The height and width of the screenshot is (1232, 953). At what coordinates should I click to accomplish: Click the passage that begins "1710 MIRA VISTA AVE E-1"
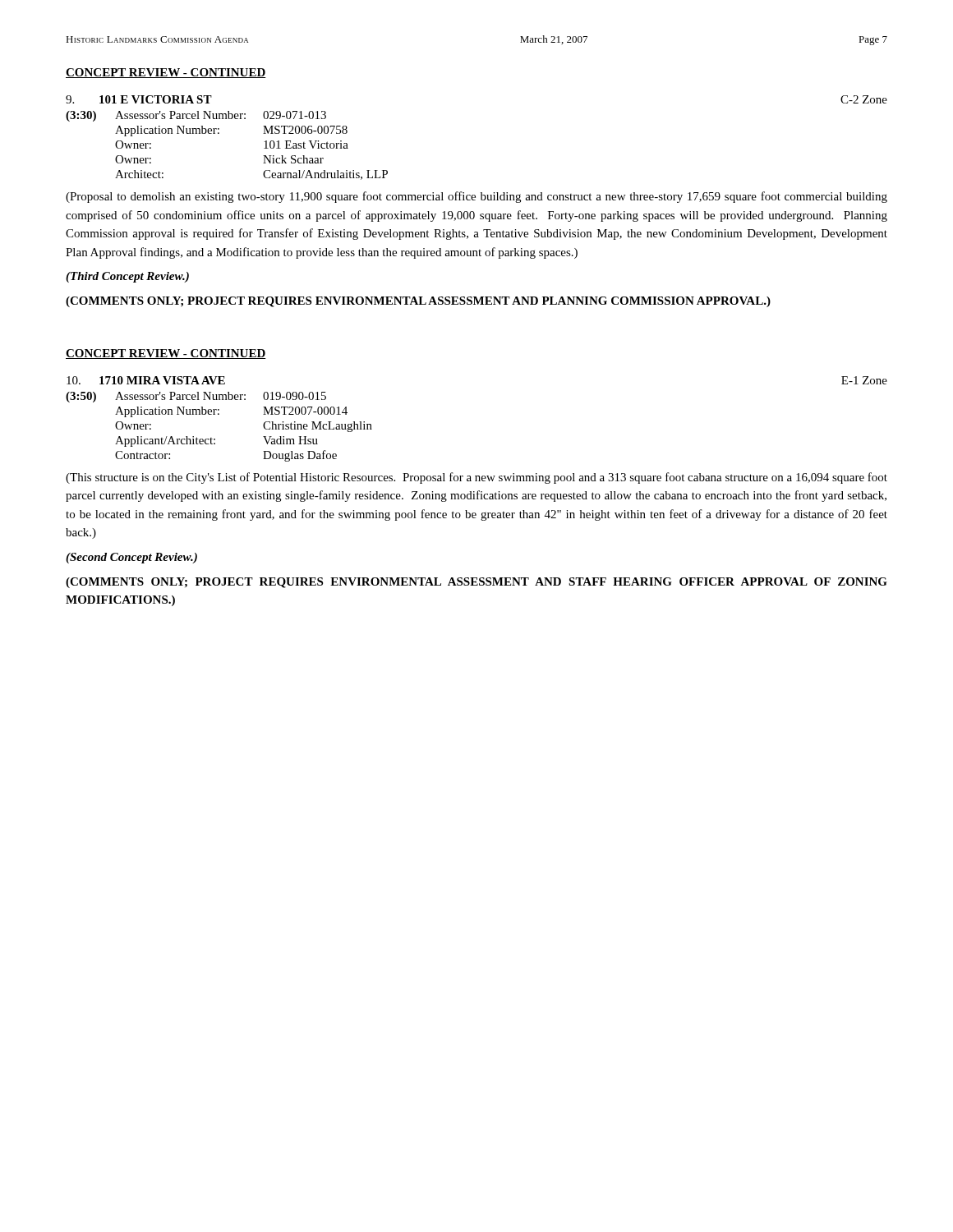coord(169,380)
